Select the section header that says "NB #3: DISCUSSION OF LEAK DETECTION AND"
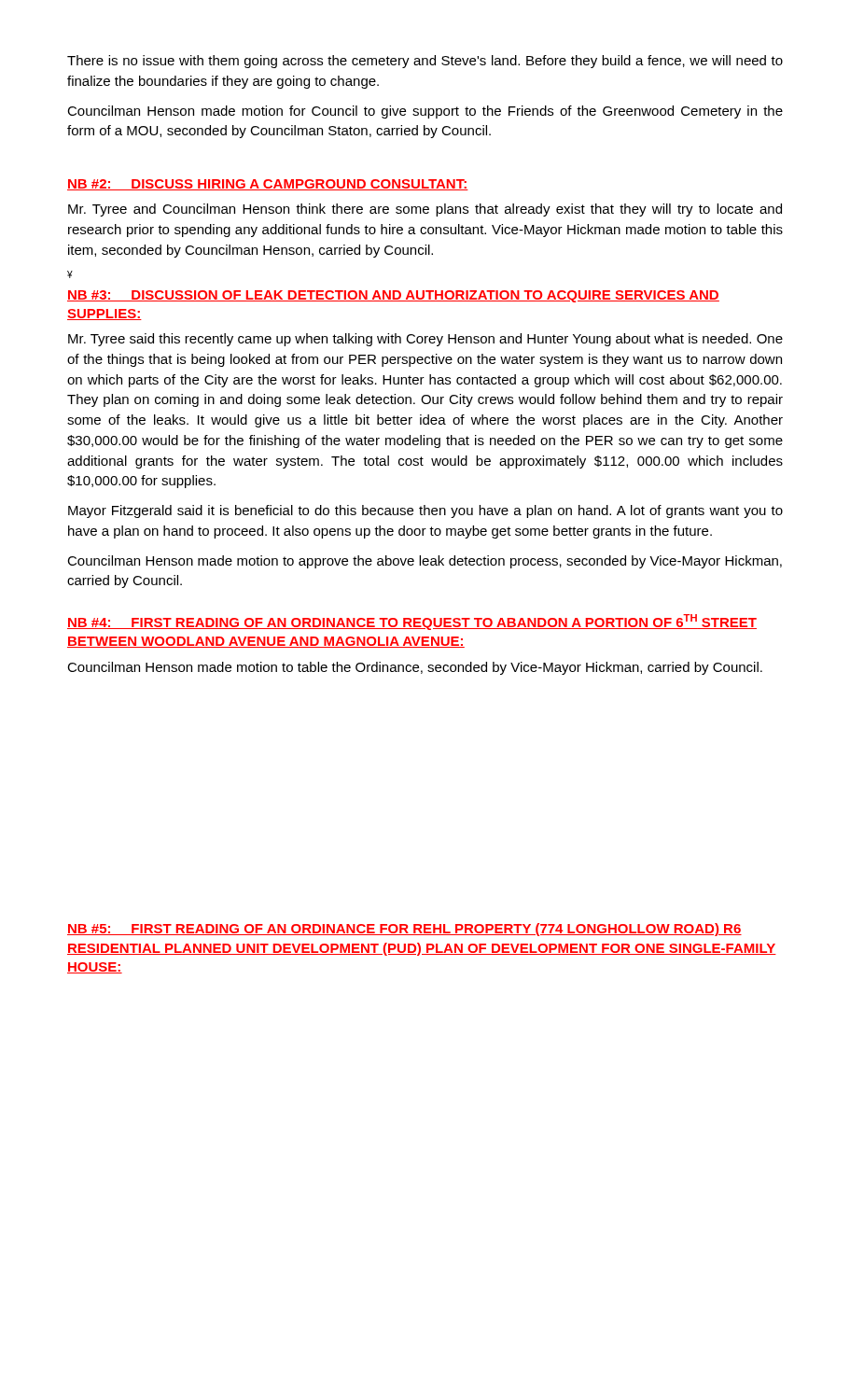Screen dimensions: 1400x850 click(393, 303)
